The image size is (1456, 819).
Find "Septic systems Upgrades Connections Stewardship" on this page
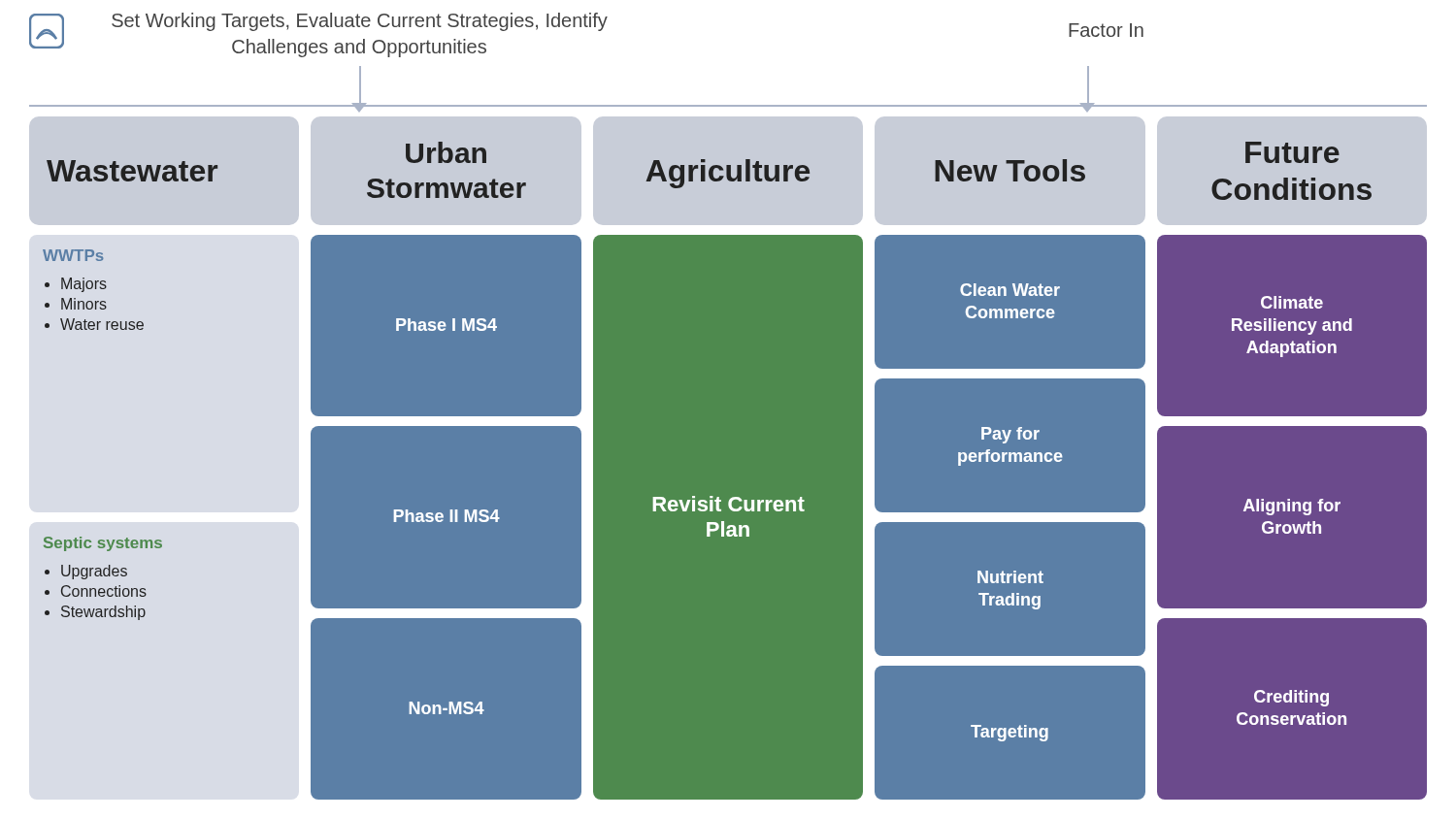tap(103, 544)
